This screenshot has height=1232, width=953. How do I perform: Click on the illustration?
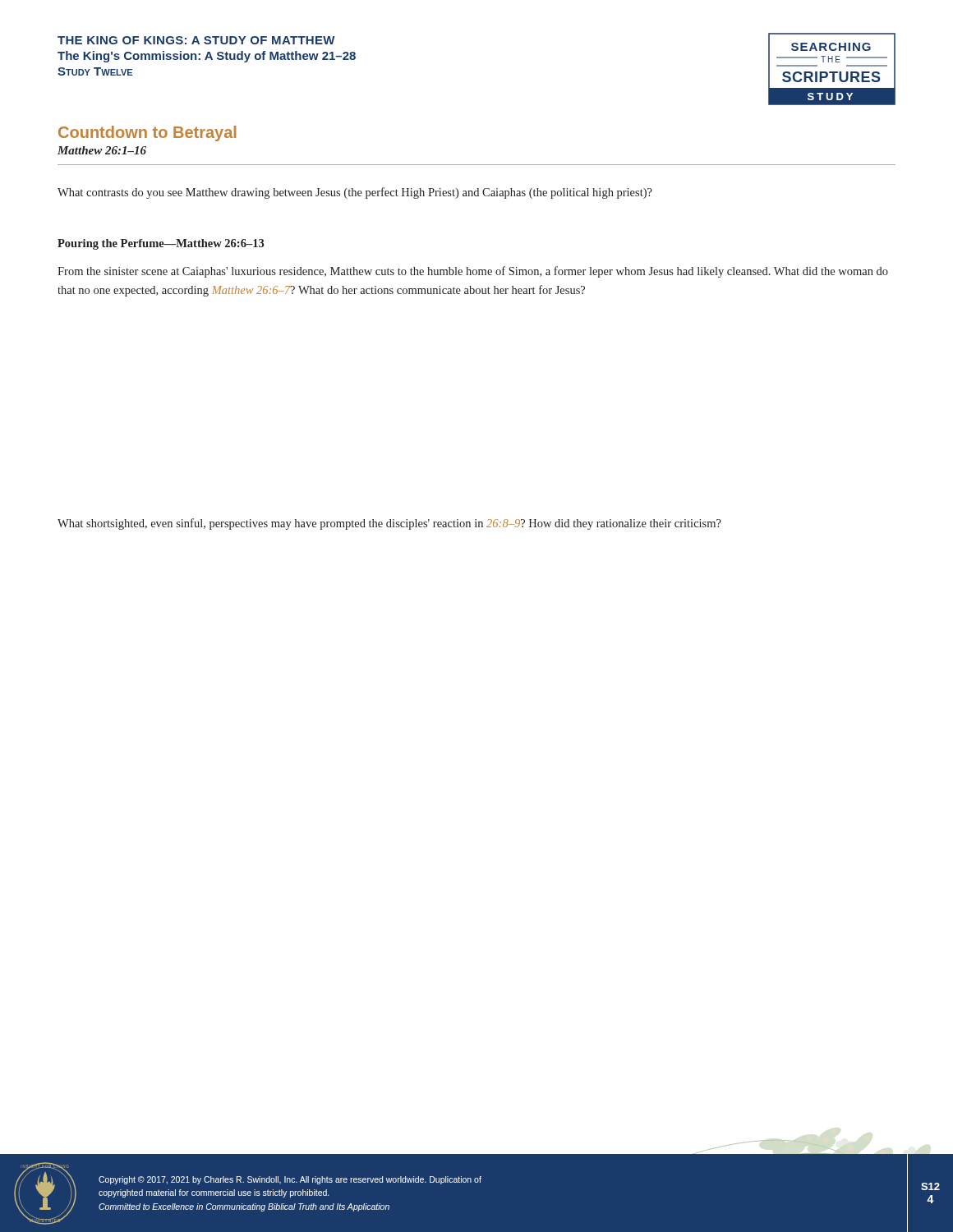coord(739,1115)
